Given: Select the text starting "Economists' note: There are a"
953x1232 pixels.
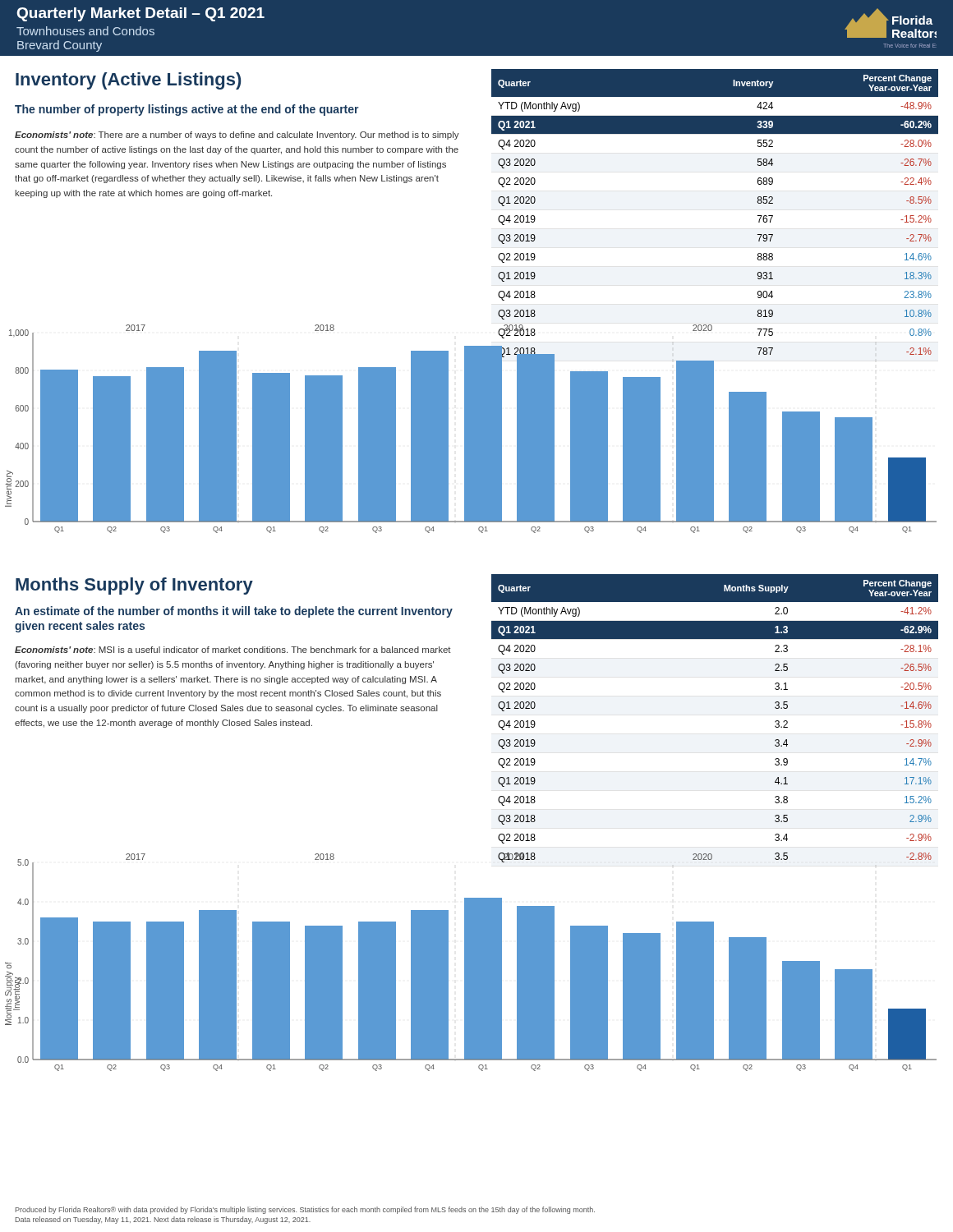Looking at the screenshot, I should coord(237,164).
